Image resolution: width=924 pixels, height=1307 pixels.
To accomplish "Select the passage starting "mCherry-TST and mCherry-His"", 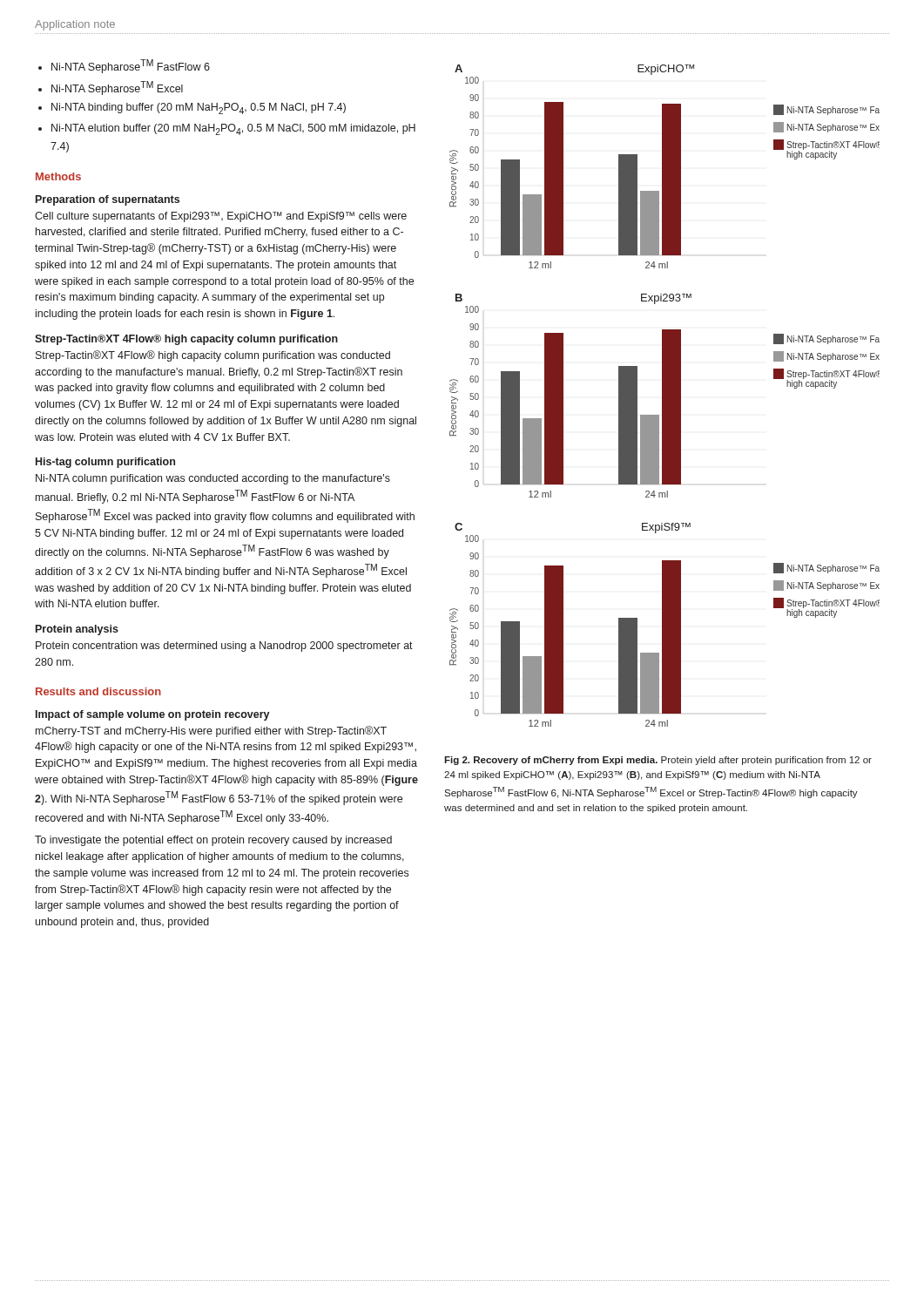I will tap(226, 774).
